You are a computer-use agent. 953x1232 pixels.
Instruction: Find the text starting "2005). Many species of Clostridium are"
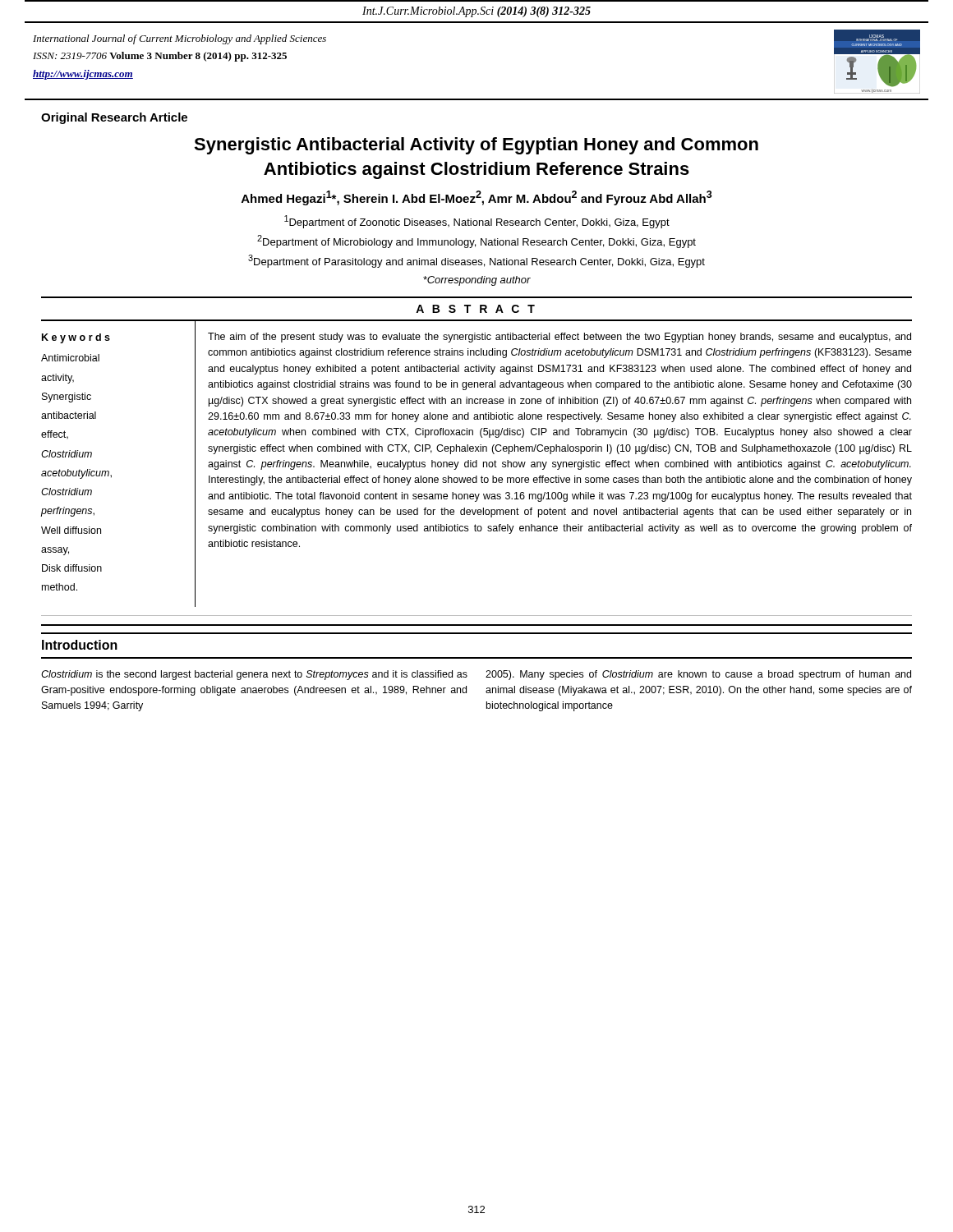tap(699, 690)
